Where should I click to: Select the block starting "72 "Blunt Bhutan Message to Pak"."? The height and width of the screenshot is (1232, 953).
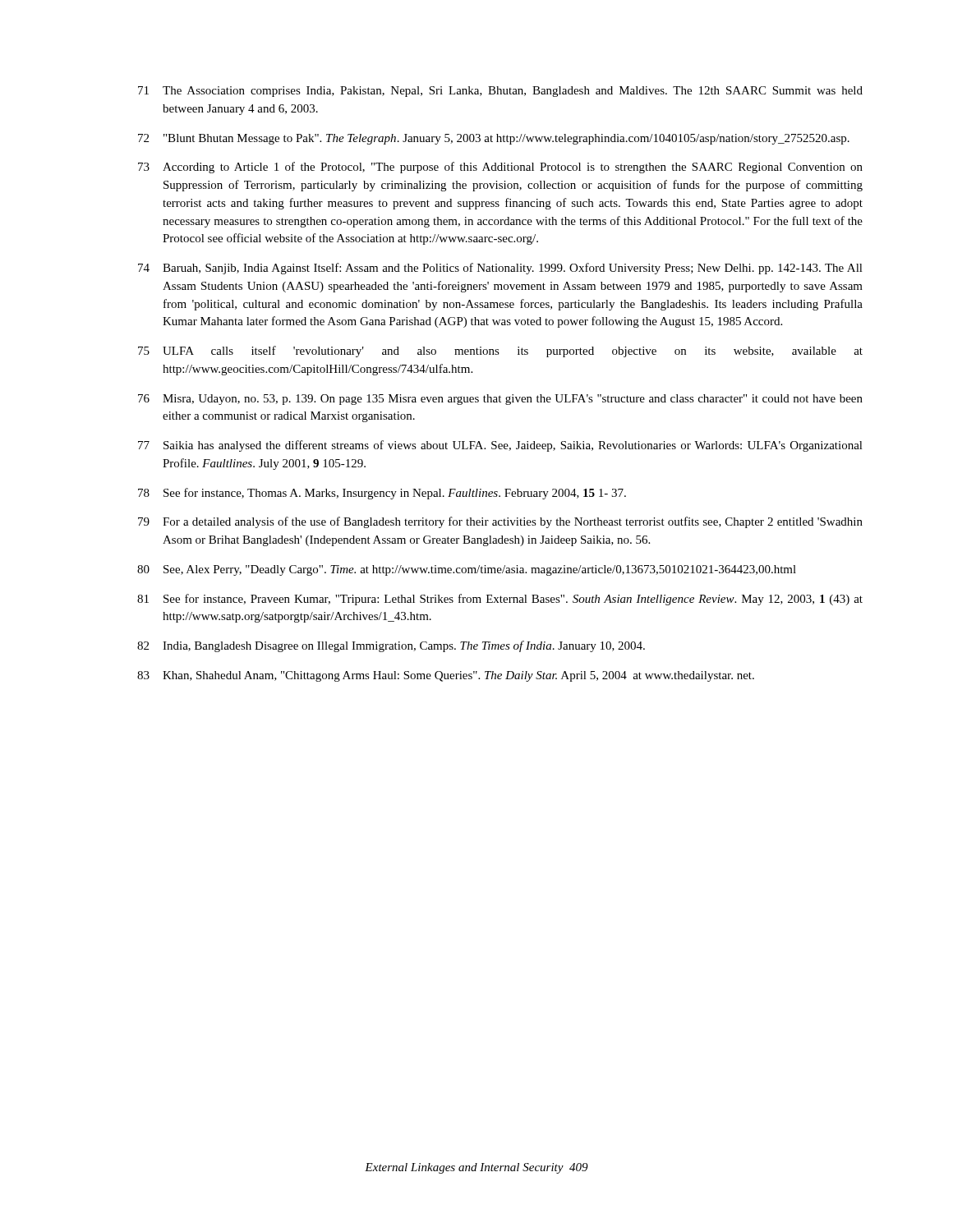(489, 138)
